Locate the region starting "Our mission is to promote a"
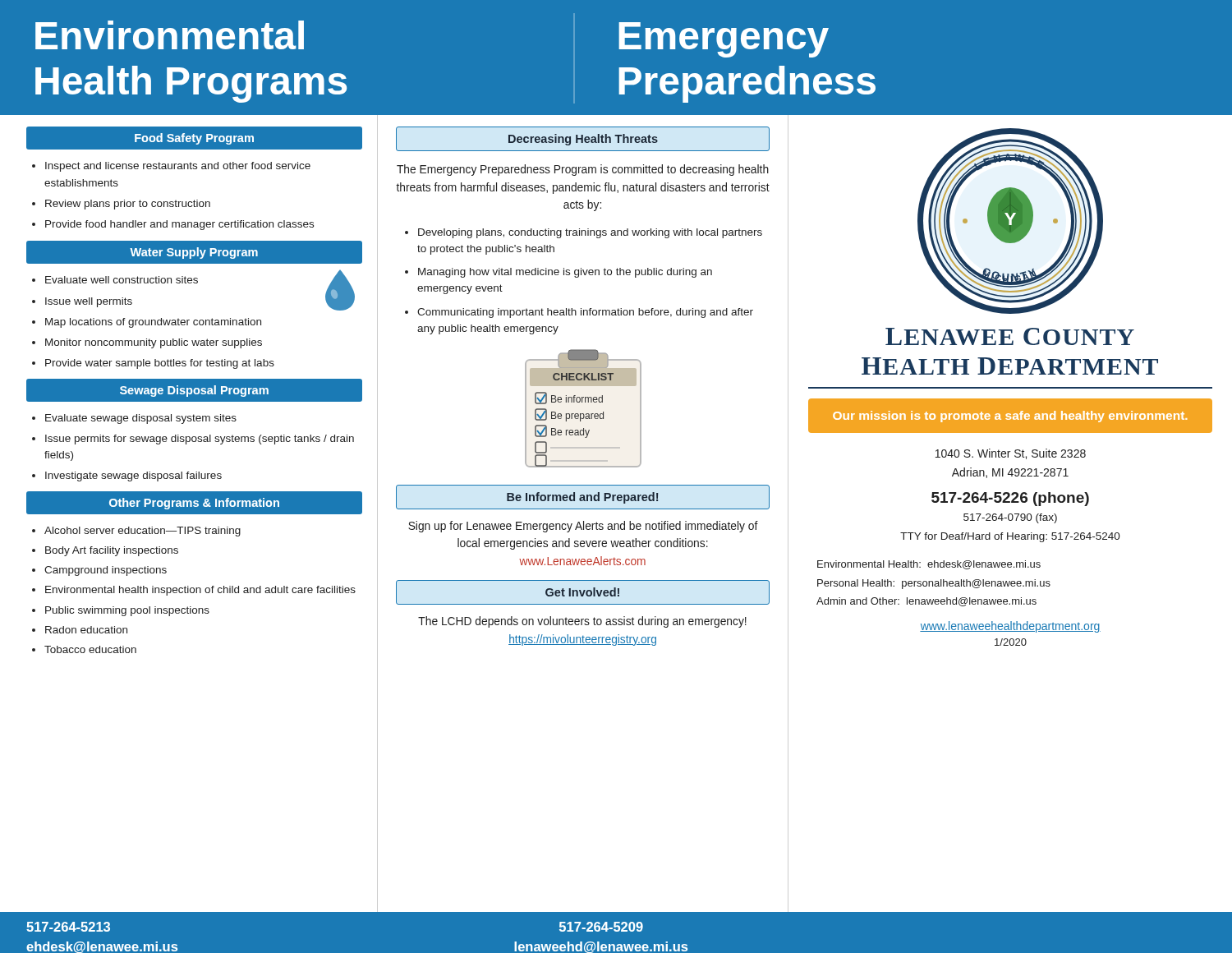This screenshot has height=953, width=1232. [x=1010, y=415]
